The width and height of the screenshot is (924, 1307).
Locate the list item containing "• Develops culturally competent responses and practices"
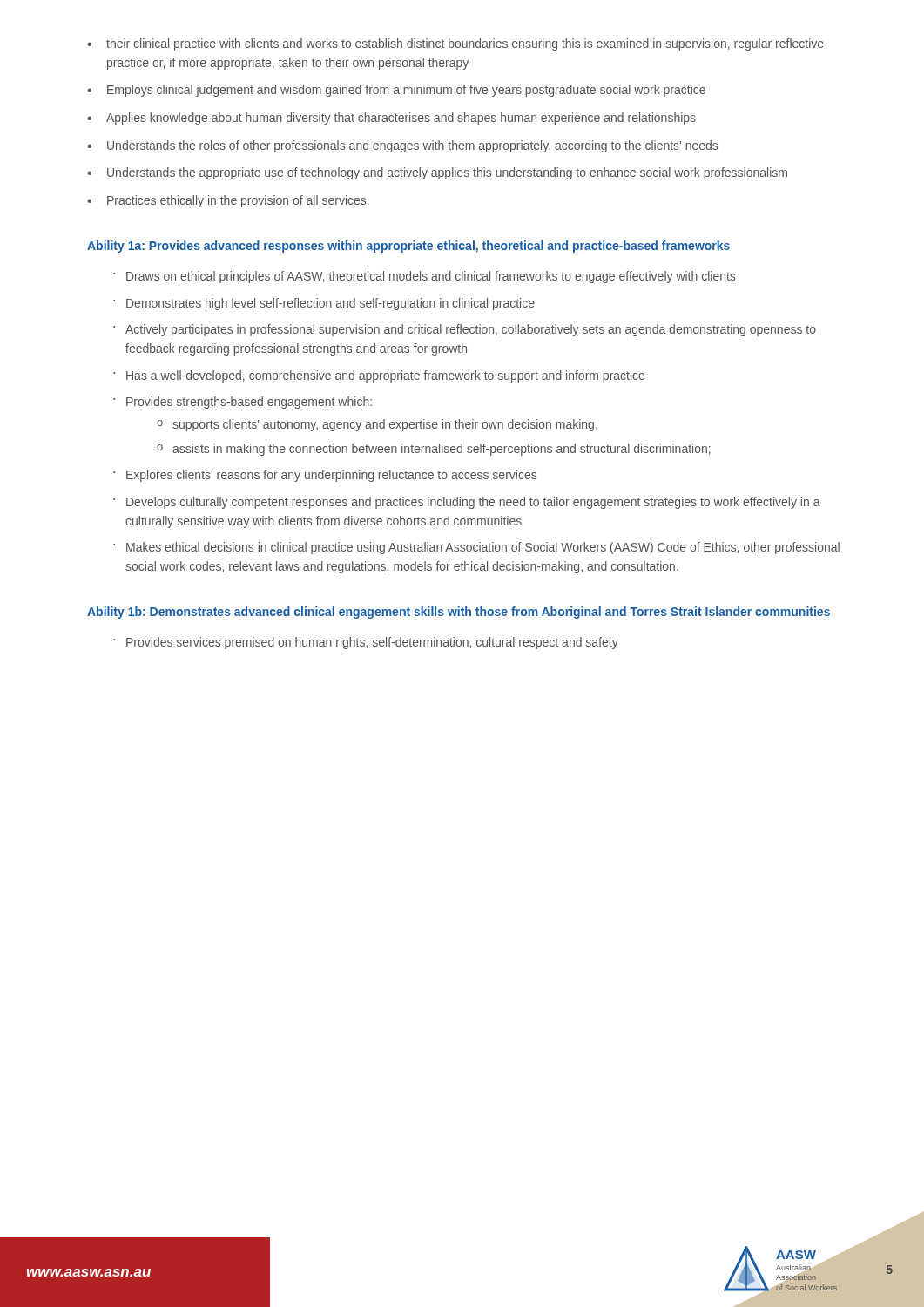tap(484, 512)
